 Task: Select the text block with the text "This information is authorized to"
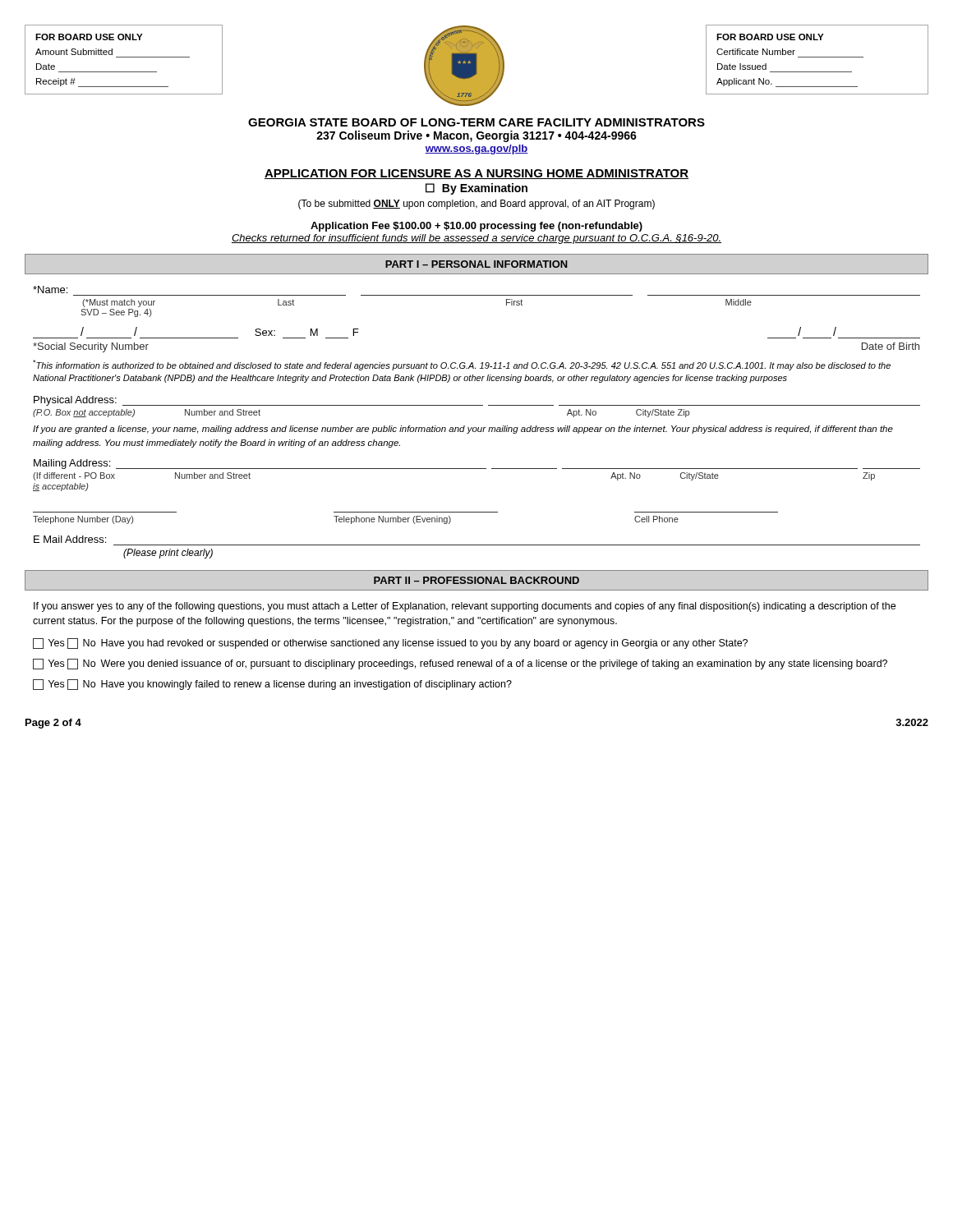[462, 370]
